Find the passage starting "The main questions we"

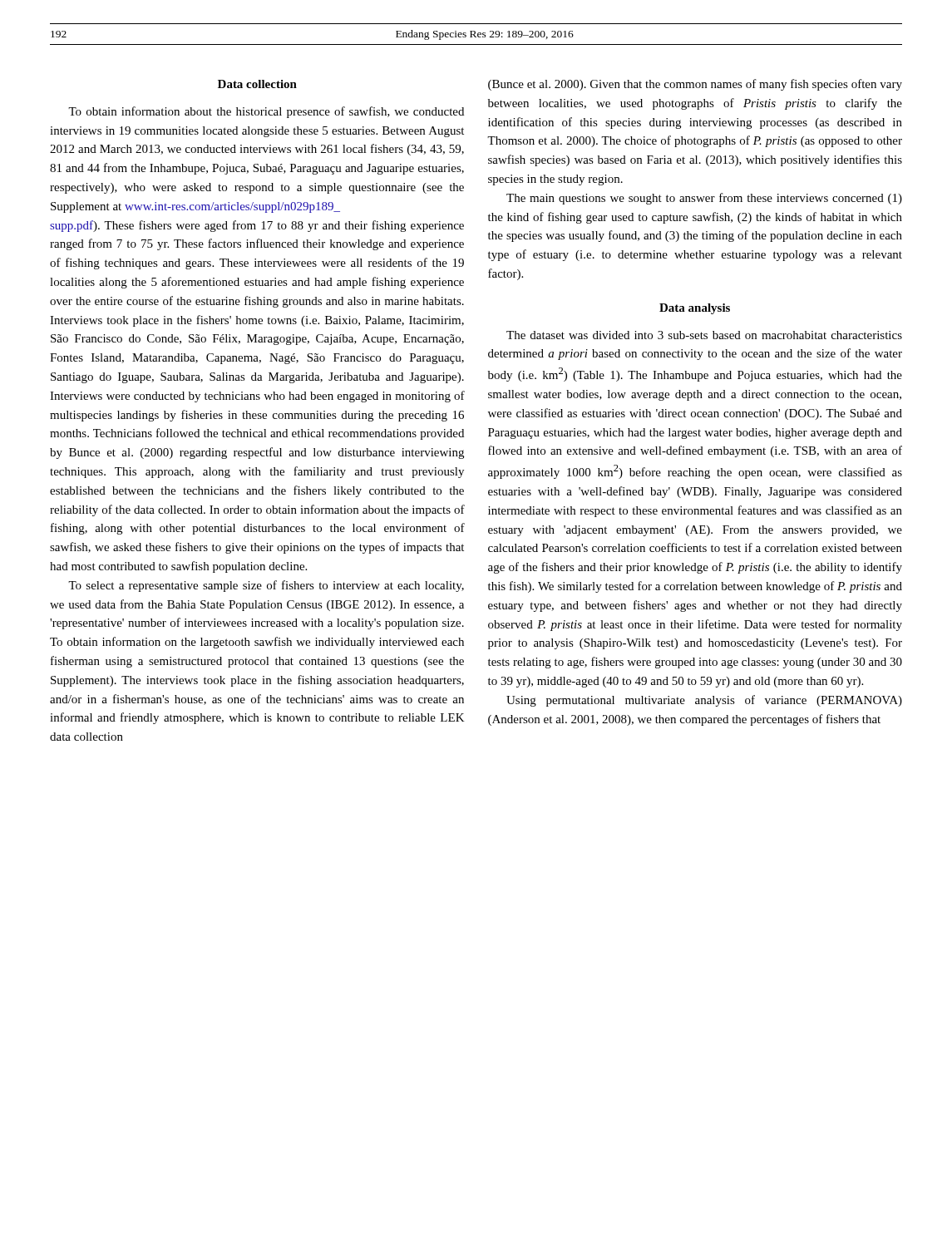695,236
